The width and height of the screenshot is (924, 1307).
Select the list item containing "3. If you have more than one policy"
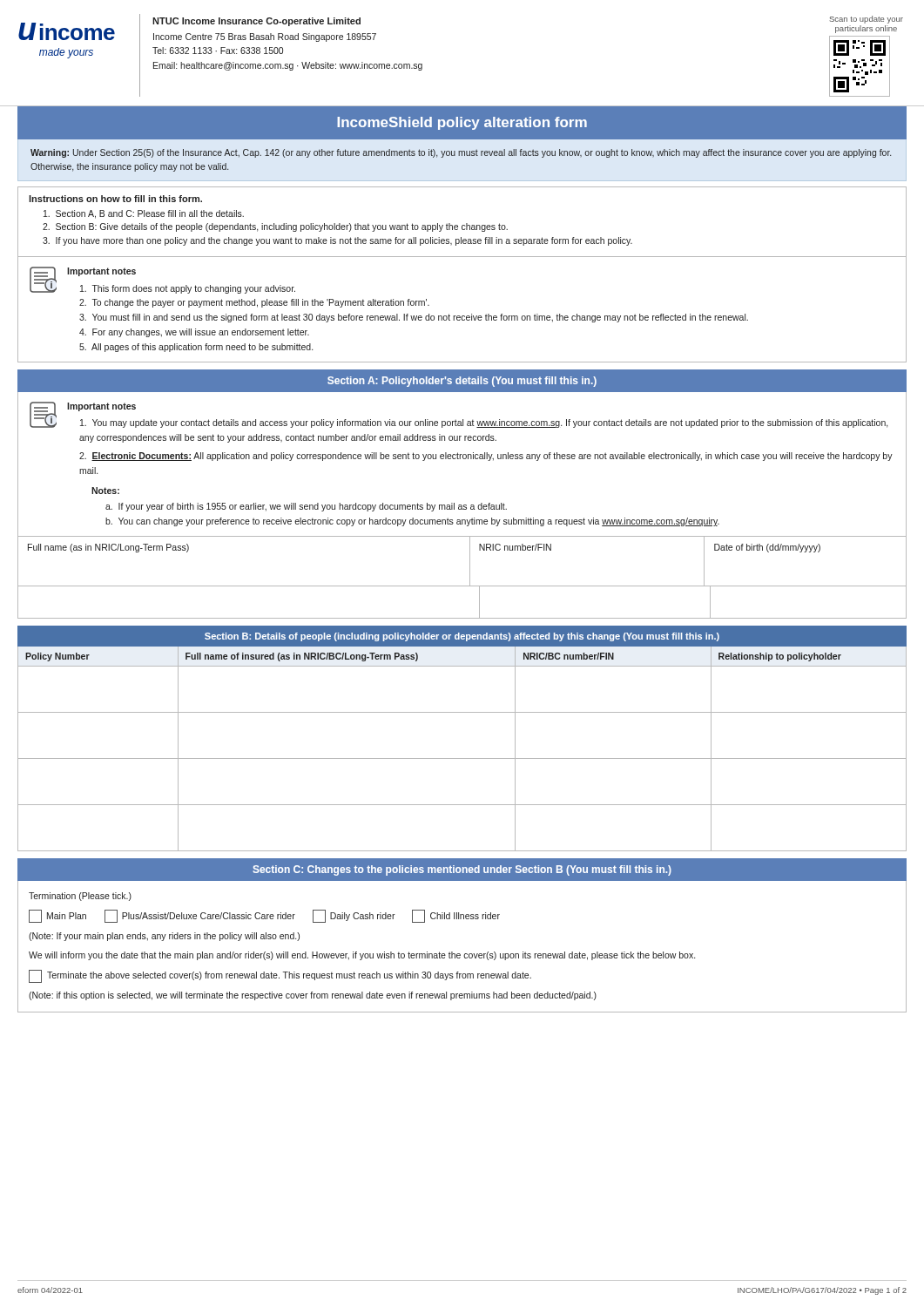click(x=338, y=240)
